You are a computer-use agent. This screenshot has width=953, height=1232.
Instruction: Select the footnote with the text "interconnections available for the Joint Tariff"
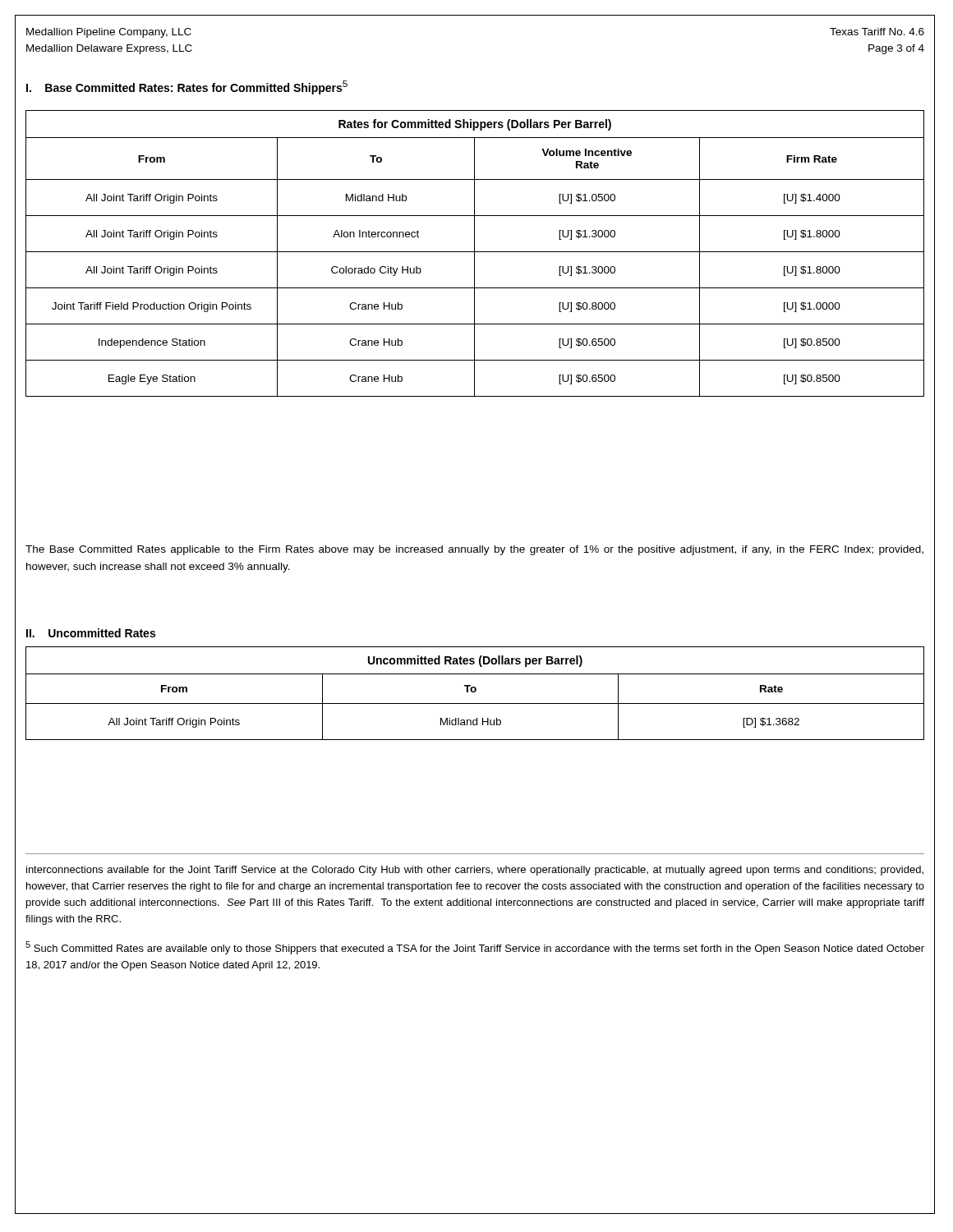tap(475, 895)
